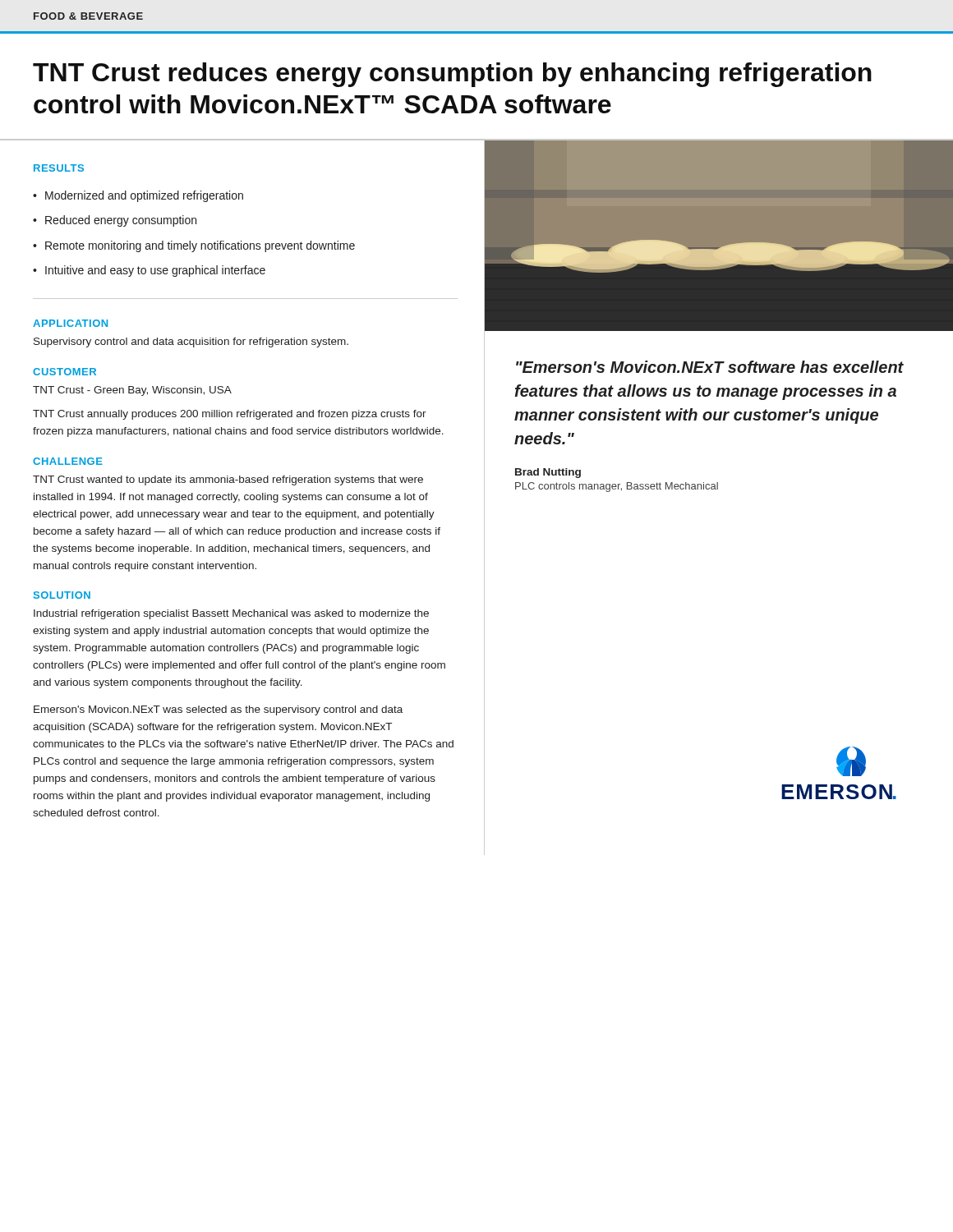Find the element starting "TNT Crust reduces energy consumption by"
This screenshot has height=1232, width=953.
click(476, 89)
